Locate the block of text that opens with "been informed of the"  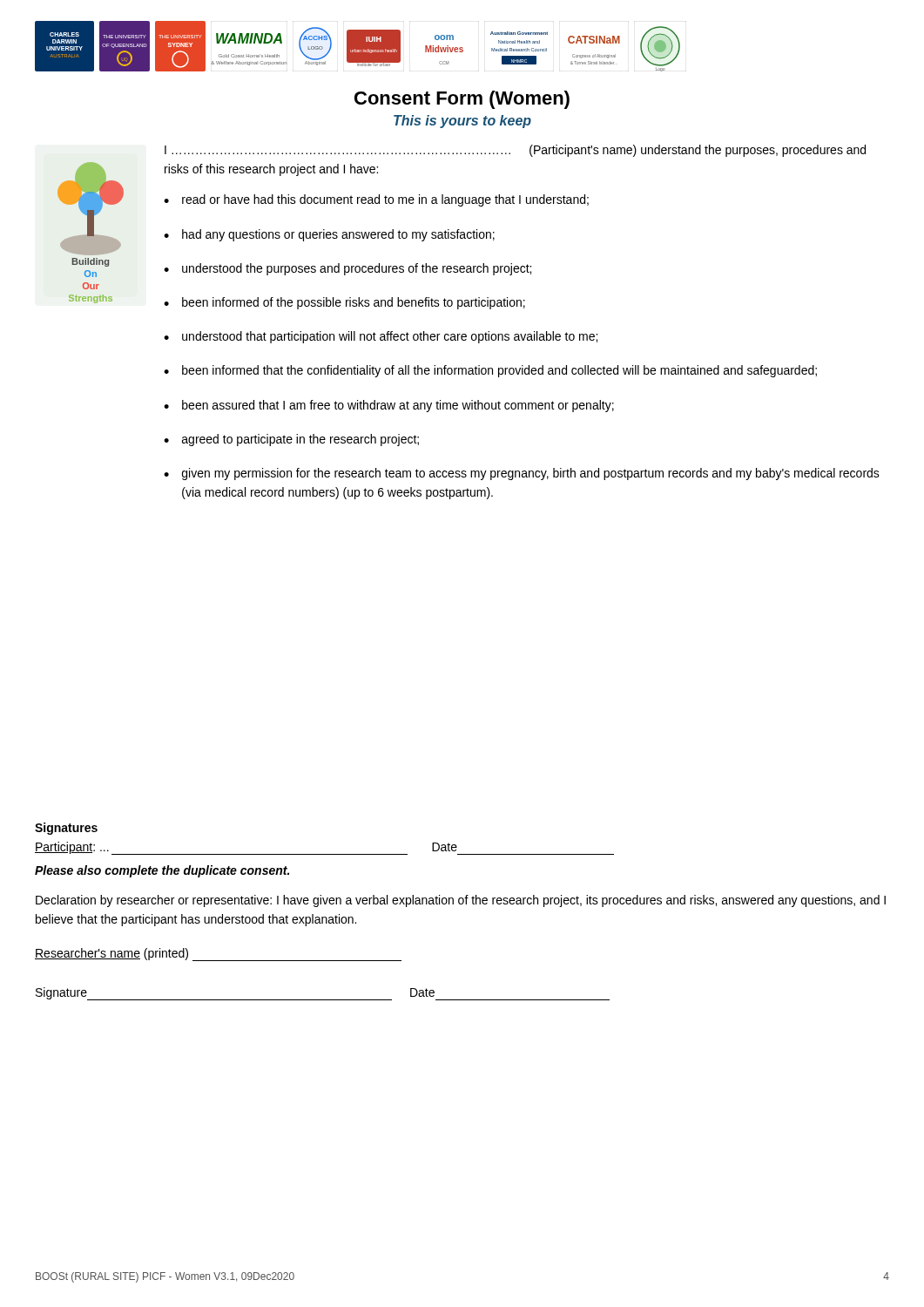tap(354, 302)
